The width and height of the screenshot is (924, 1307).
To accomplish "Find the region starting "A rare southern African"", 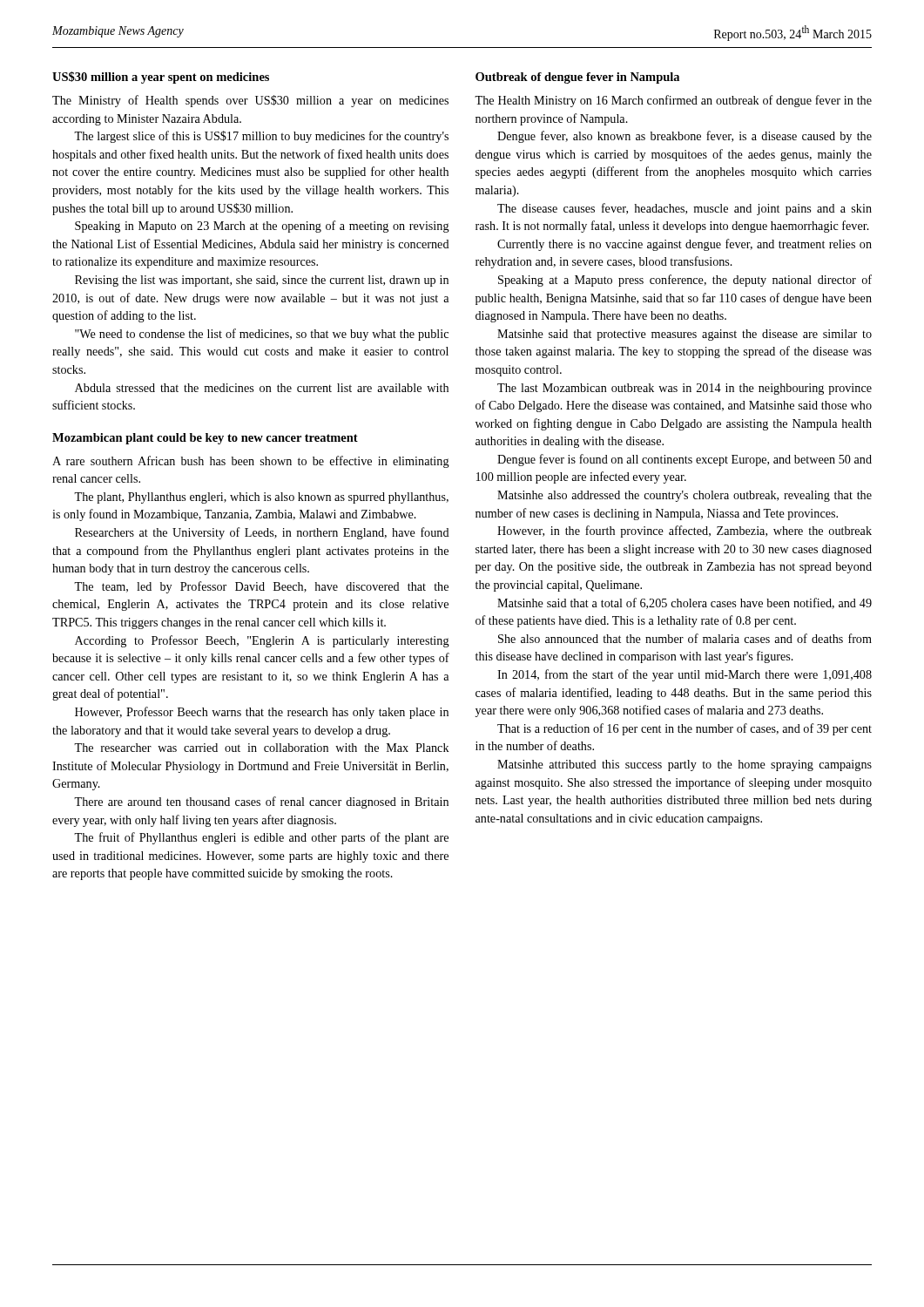I will 251,667.
